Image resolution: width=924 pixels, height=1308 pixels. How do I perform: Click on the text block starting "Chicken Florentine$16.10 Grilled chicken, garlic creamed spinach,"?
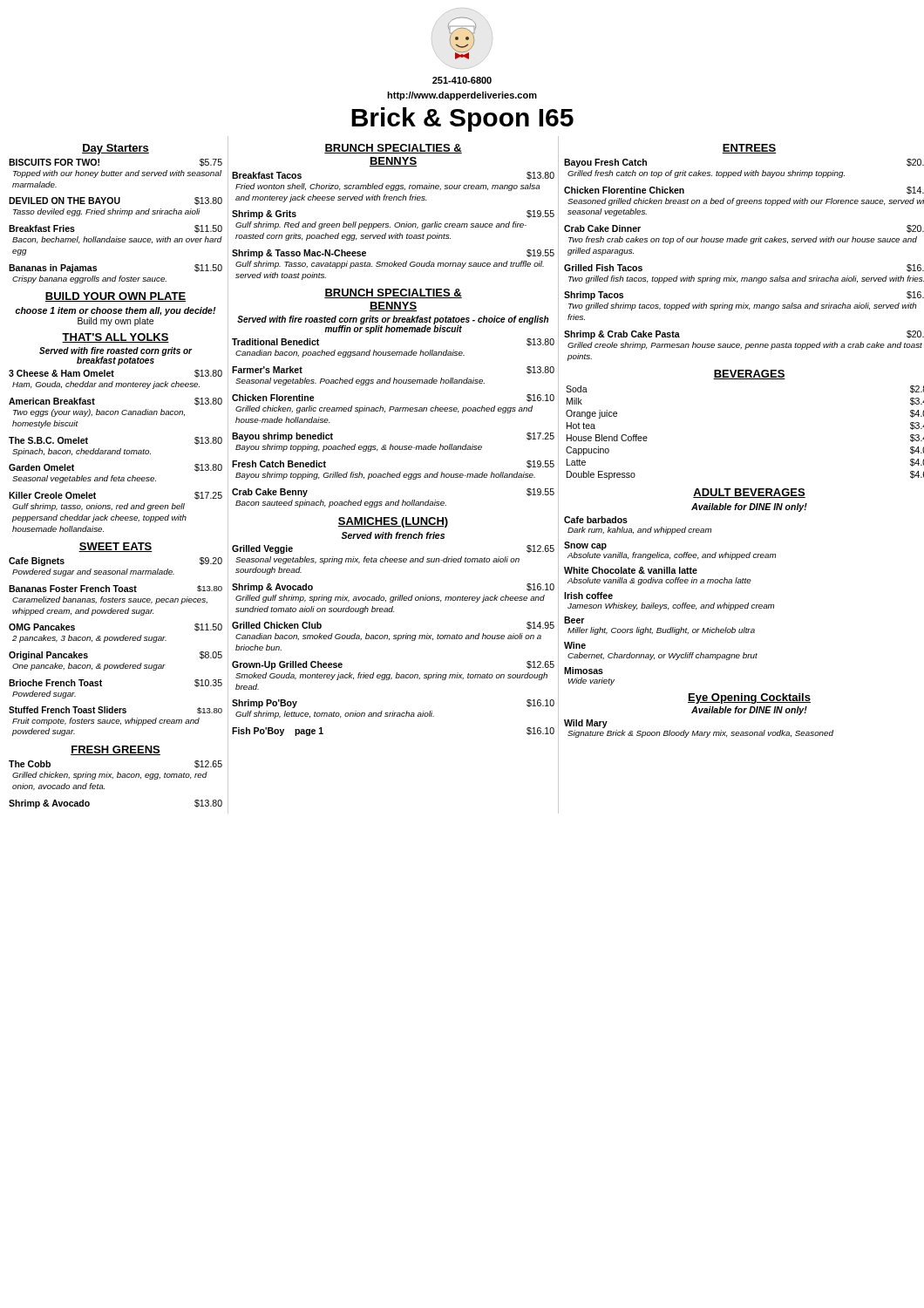[393, 409]
